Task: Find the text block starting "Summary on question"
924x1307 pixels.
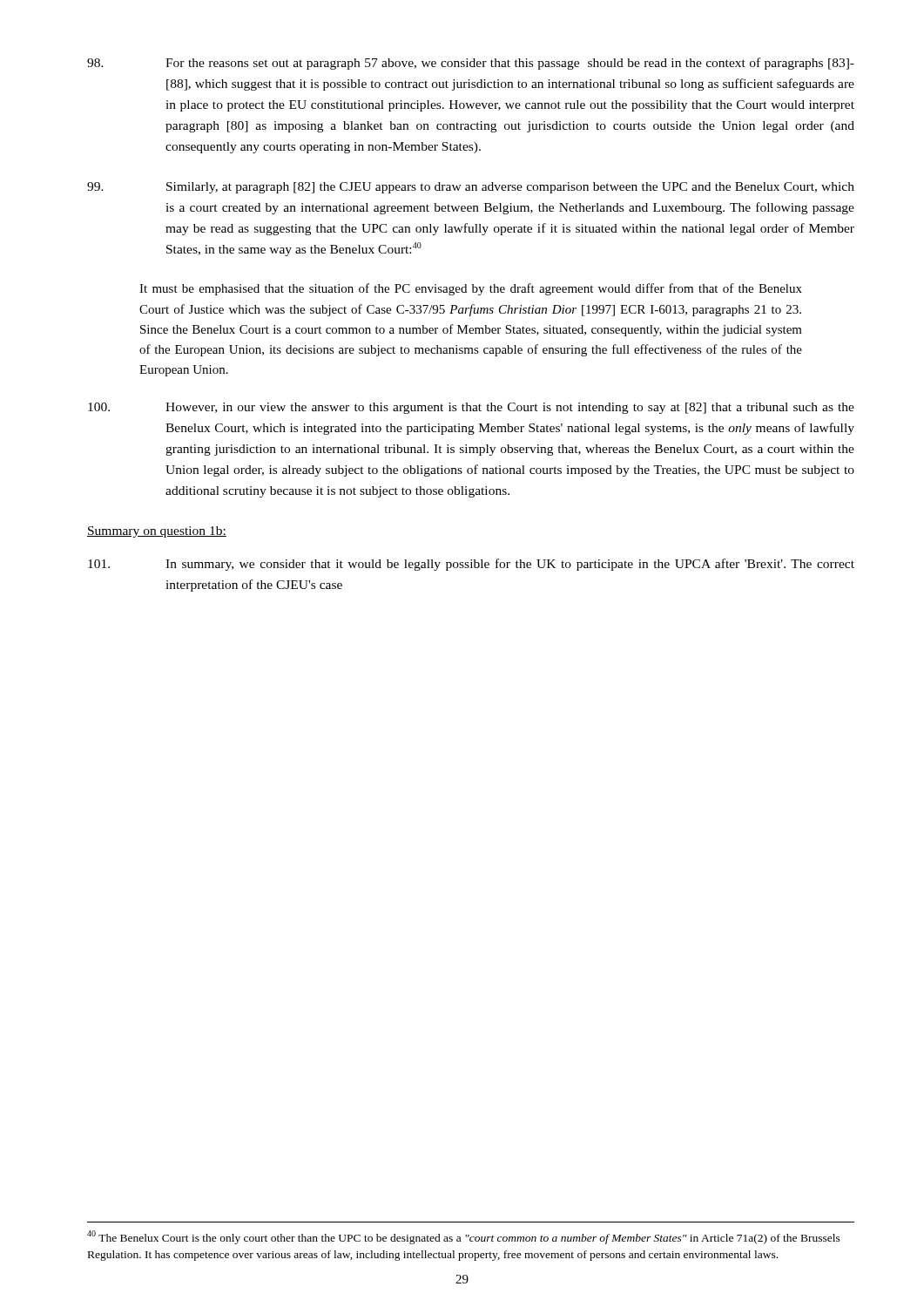Action: (x=157, y=530)
